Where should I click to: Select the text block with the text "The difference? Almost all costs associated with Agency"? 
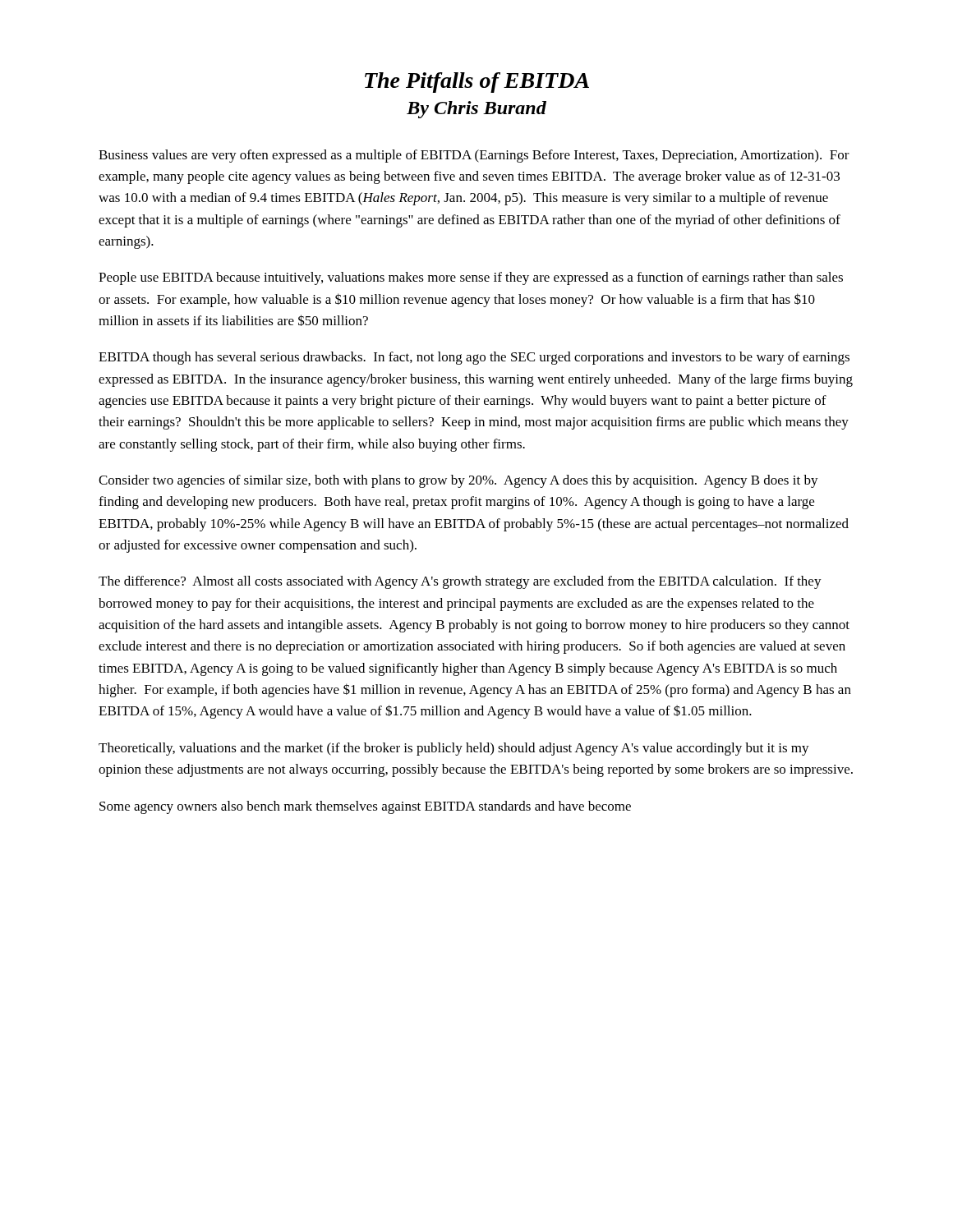coord(475,646)
